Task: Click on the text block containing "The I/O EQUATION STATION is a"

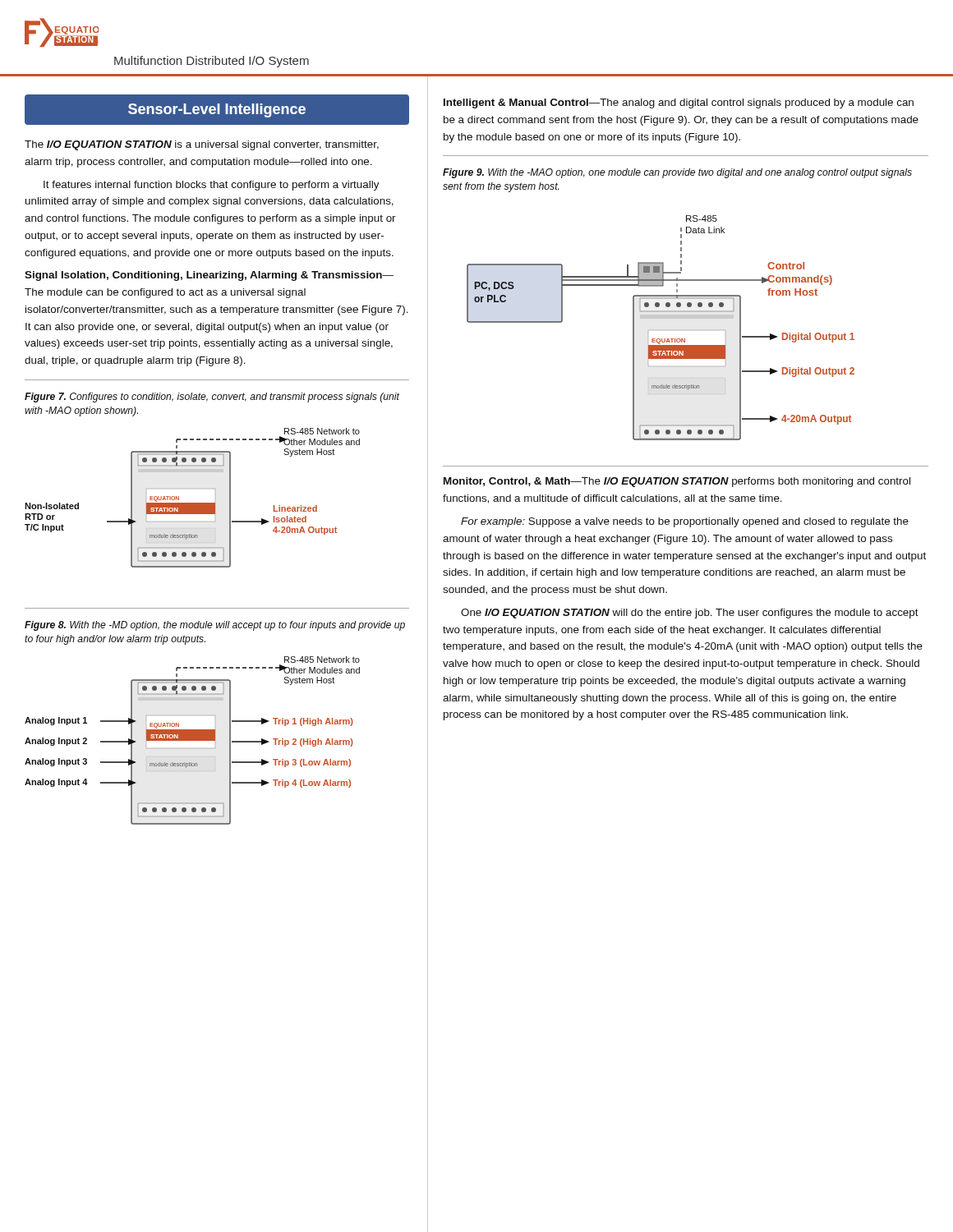Action: [x=217, y=253]
